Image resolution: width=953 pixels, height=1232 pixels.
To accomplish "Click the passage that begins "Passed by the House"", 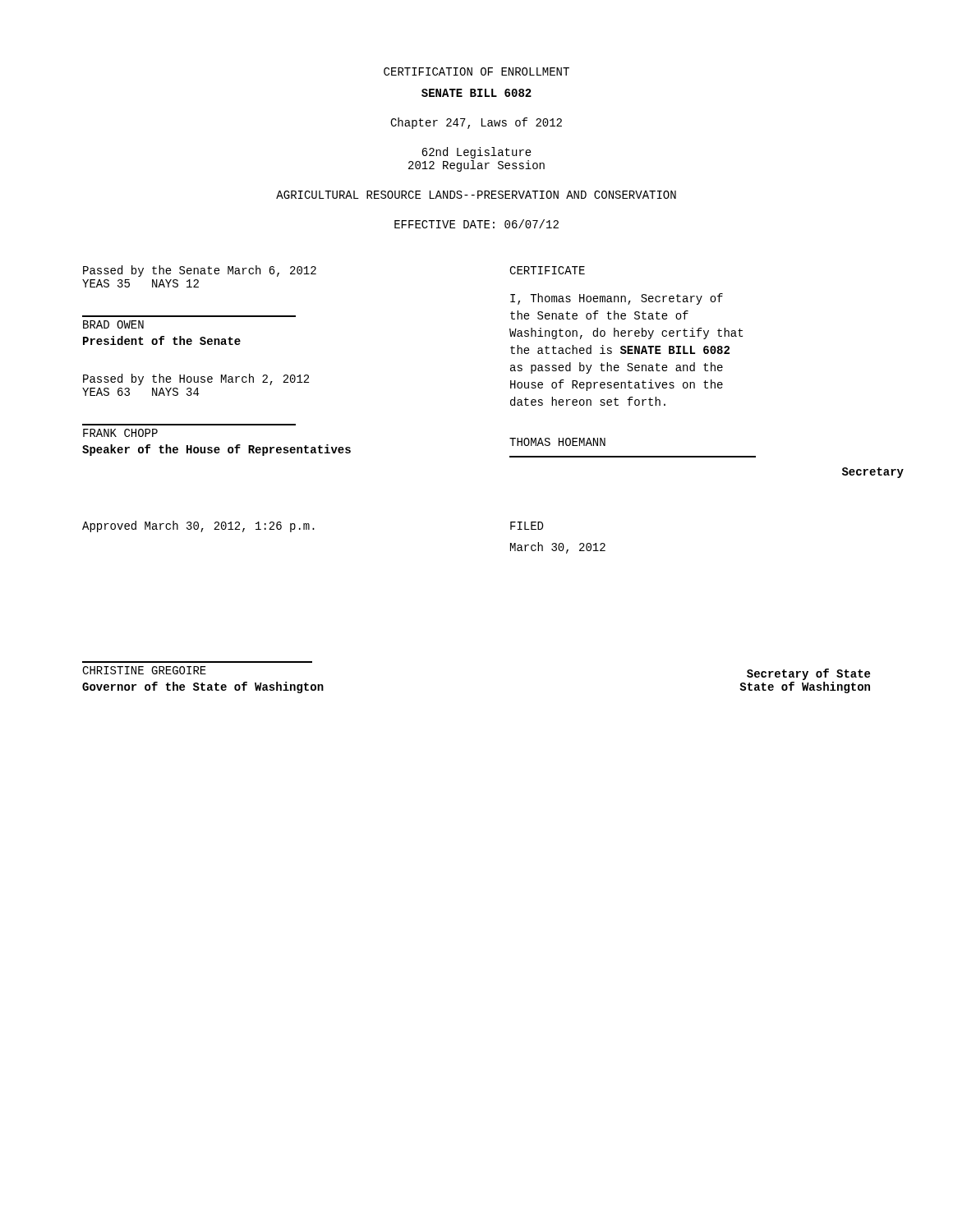I will tap(196, 386).
